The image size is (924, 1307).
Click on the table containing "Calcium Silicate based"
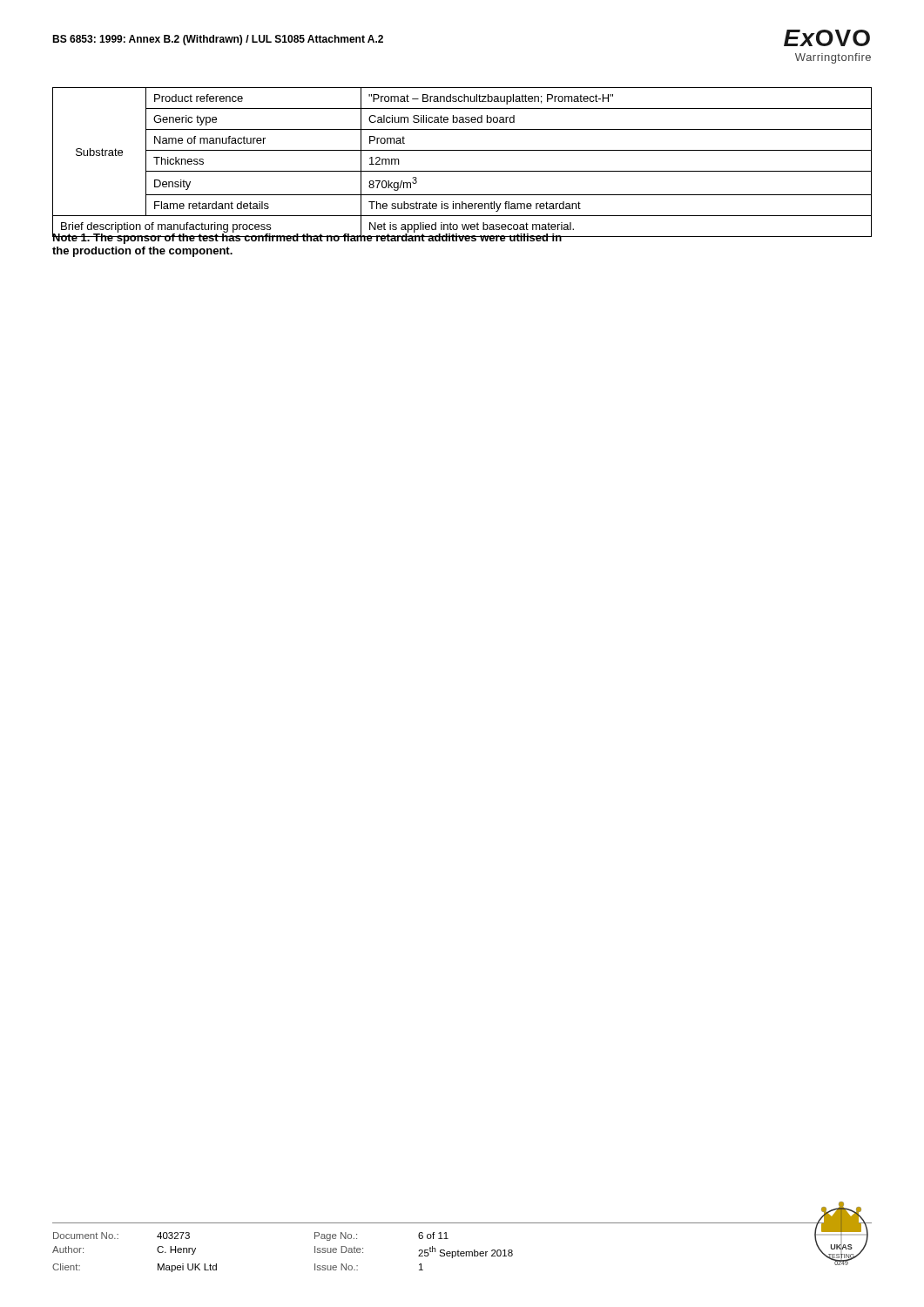pos(462,162)
